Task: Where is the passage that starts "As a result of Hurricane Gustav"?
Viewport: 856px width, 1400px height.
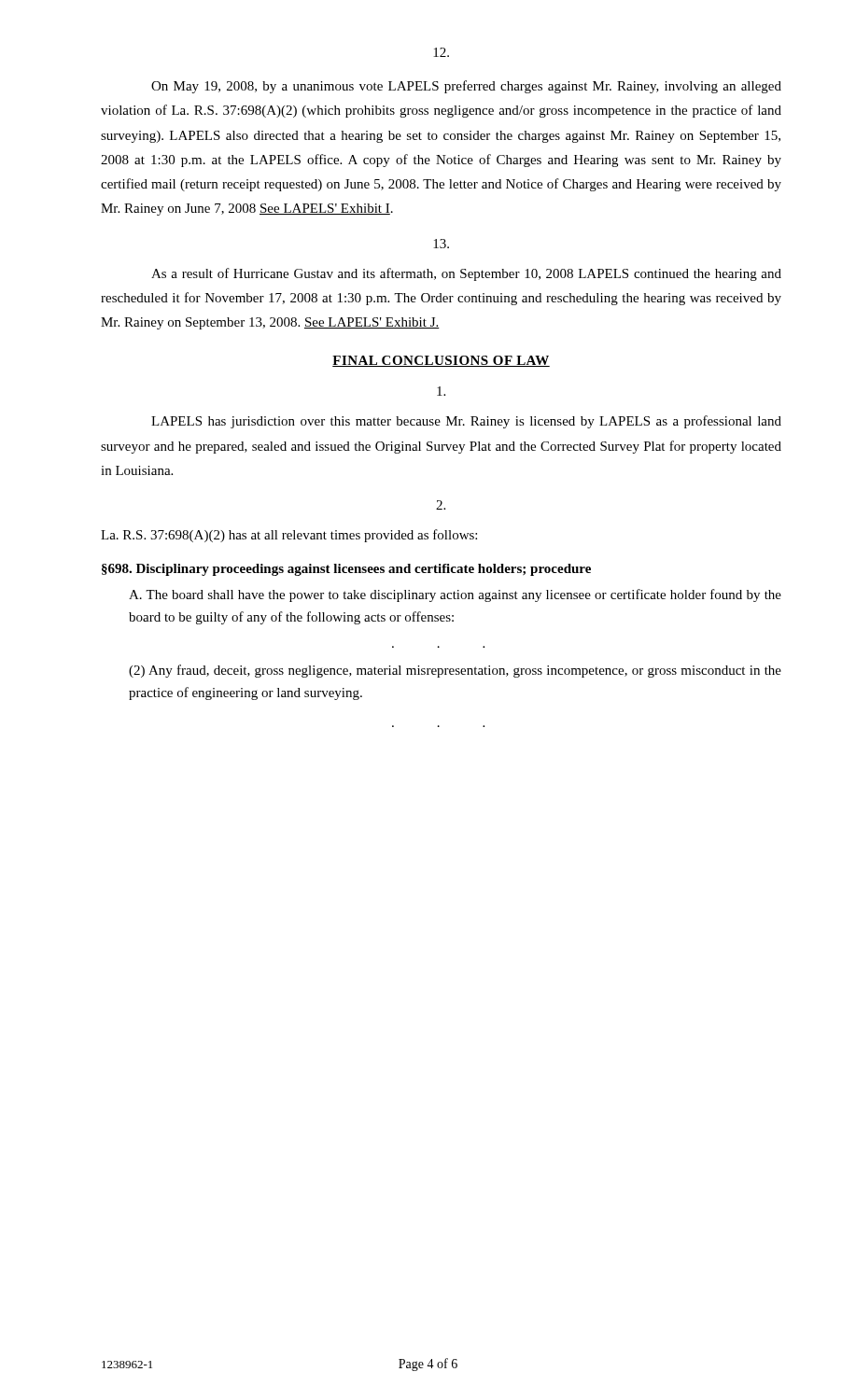Action: pyautogui.click(x=441, y=298)
